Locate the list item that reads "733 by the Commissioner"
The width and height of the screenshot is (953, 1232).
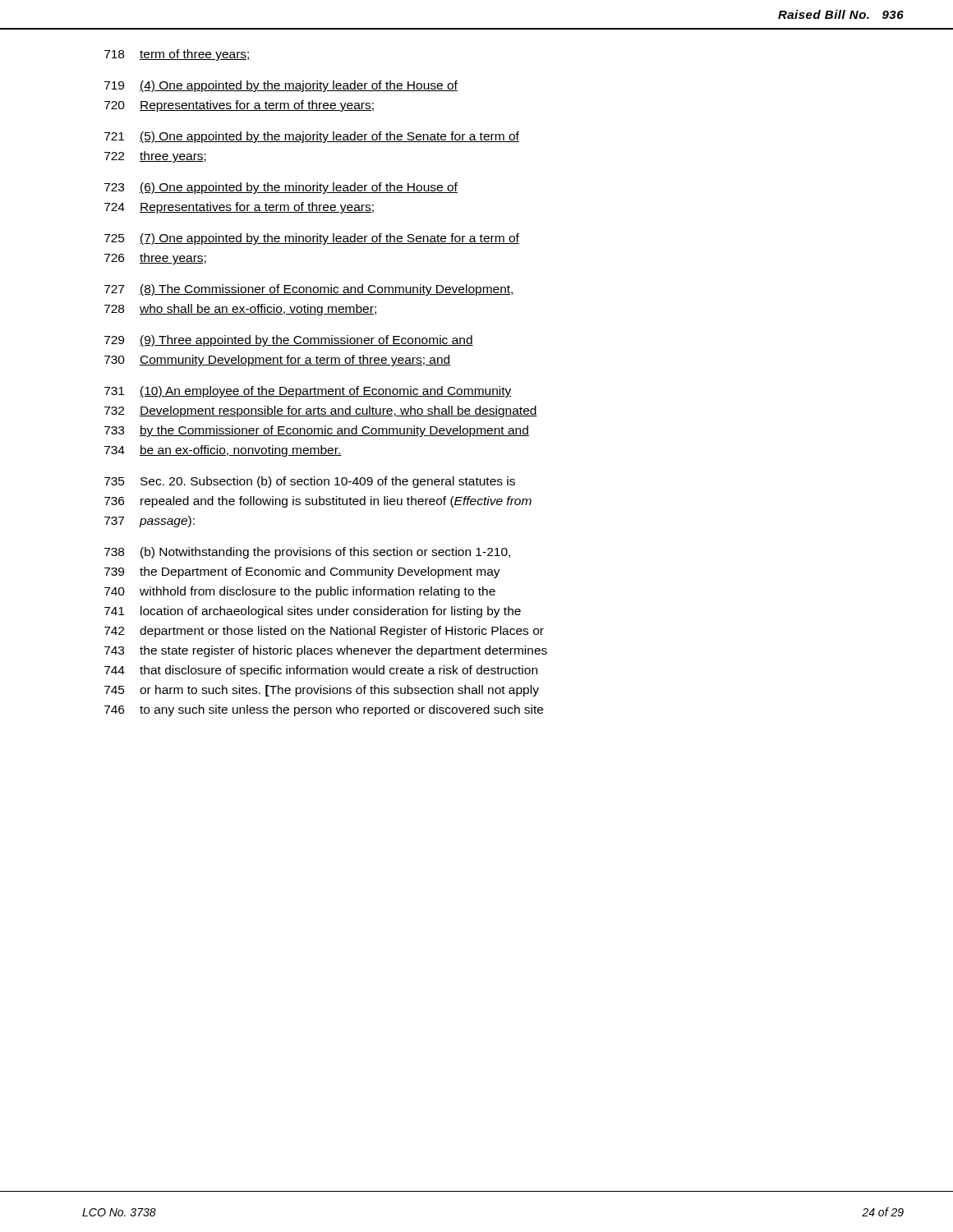tap(493, 431)
